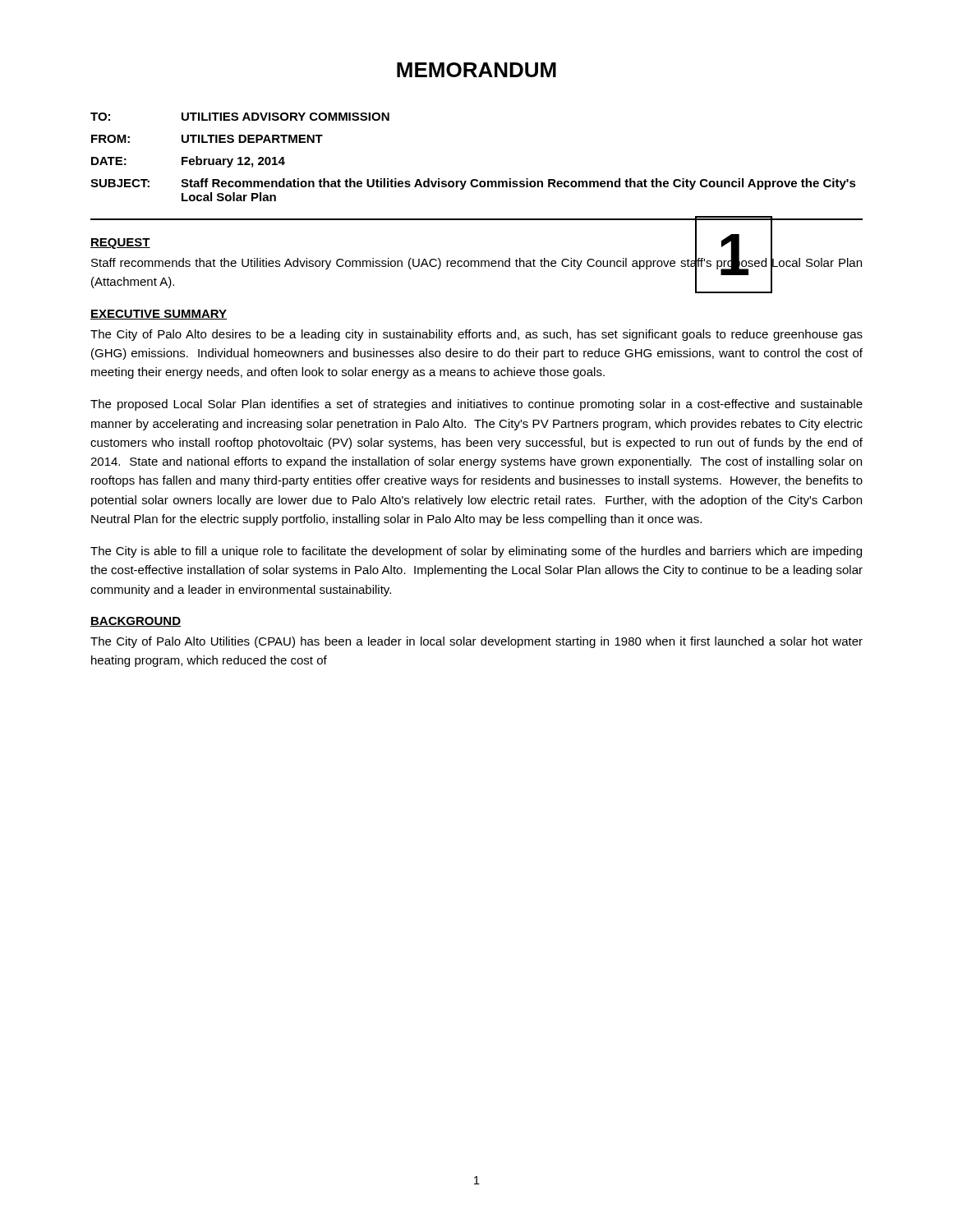Image resolution: width=953 pixels, height=1232 pixels.
Task: Click on the text block that reads "The proposed Local Solar Plan identifies"
Action: pos(476,461)
